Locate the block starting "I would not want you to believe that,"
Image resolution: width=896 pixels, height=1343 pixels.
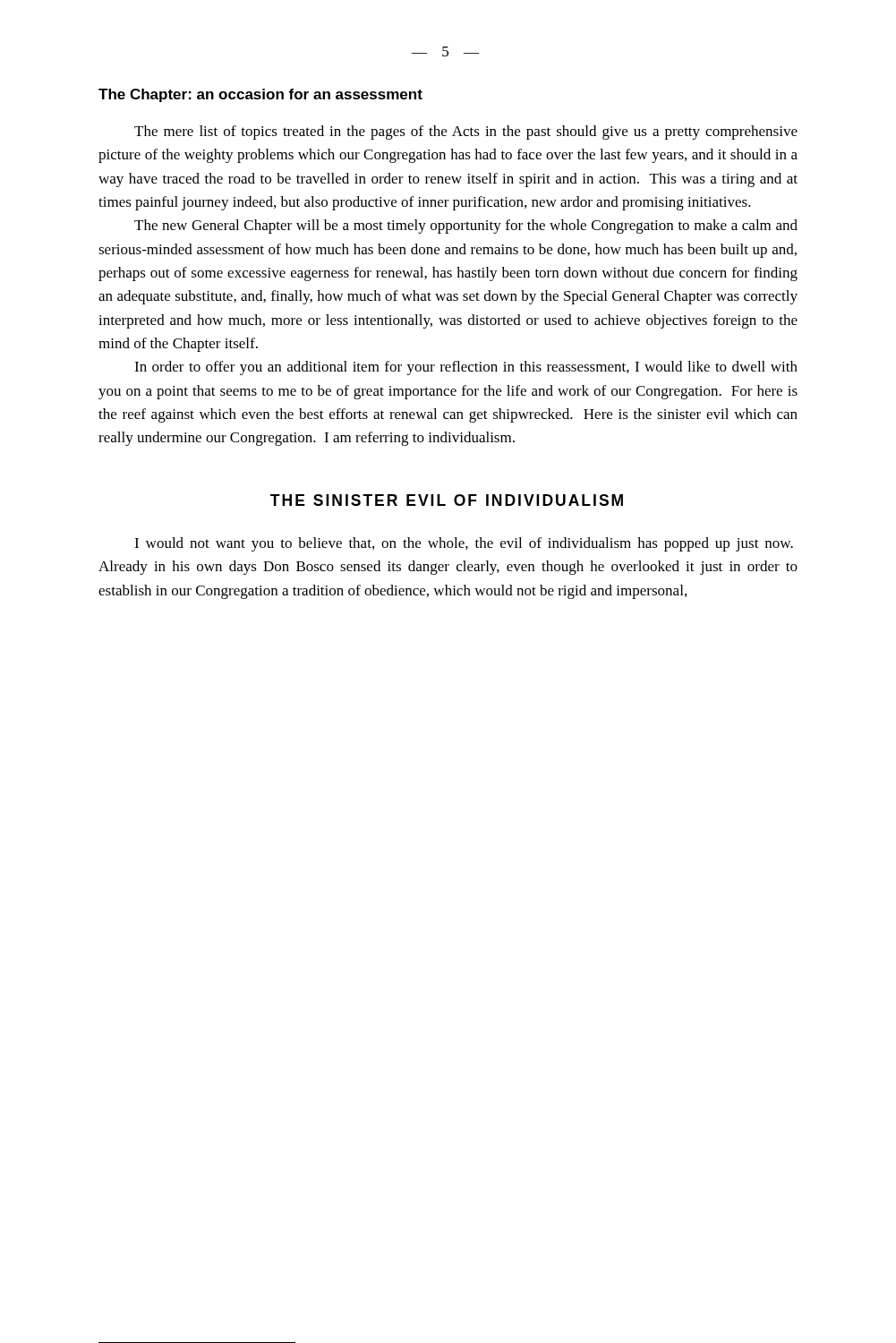[448, 567]
